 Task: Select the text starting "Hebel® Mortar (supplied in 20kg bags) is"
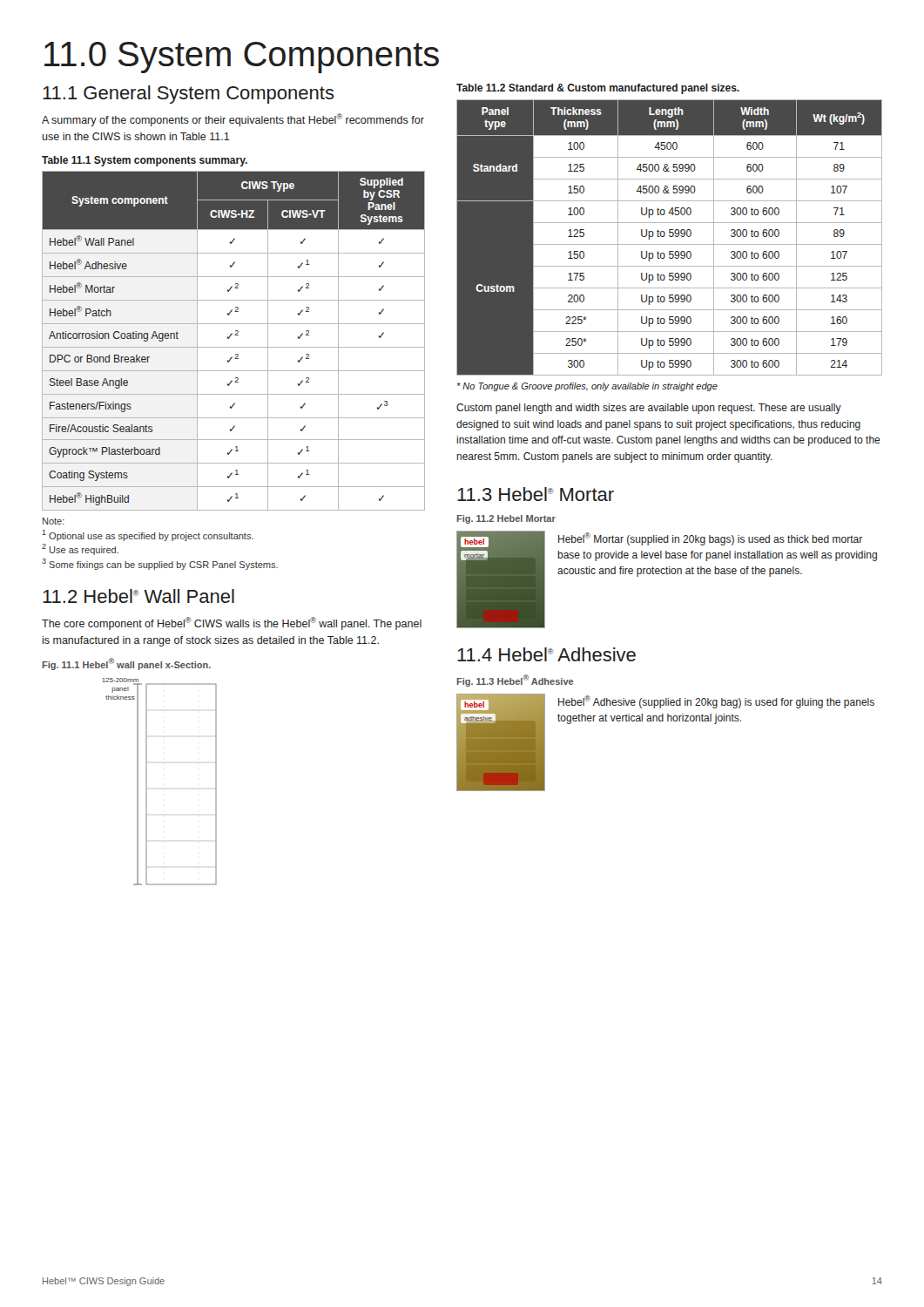tap(717, 554)
